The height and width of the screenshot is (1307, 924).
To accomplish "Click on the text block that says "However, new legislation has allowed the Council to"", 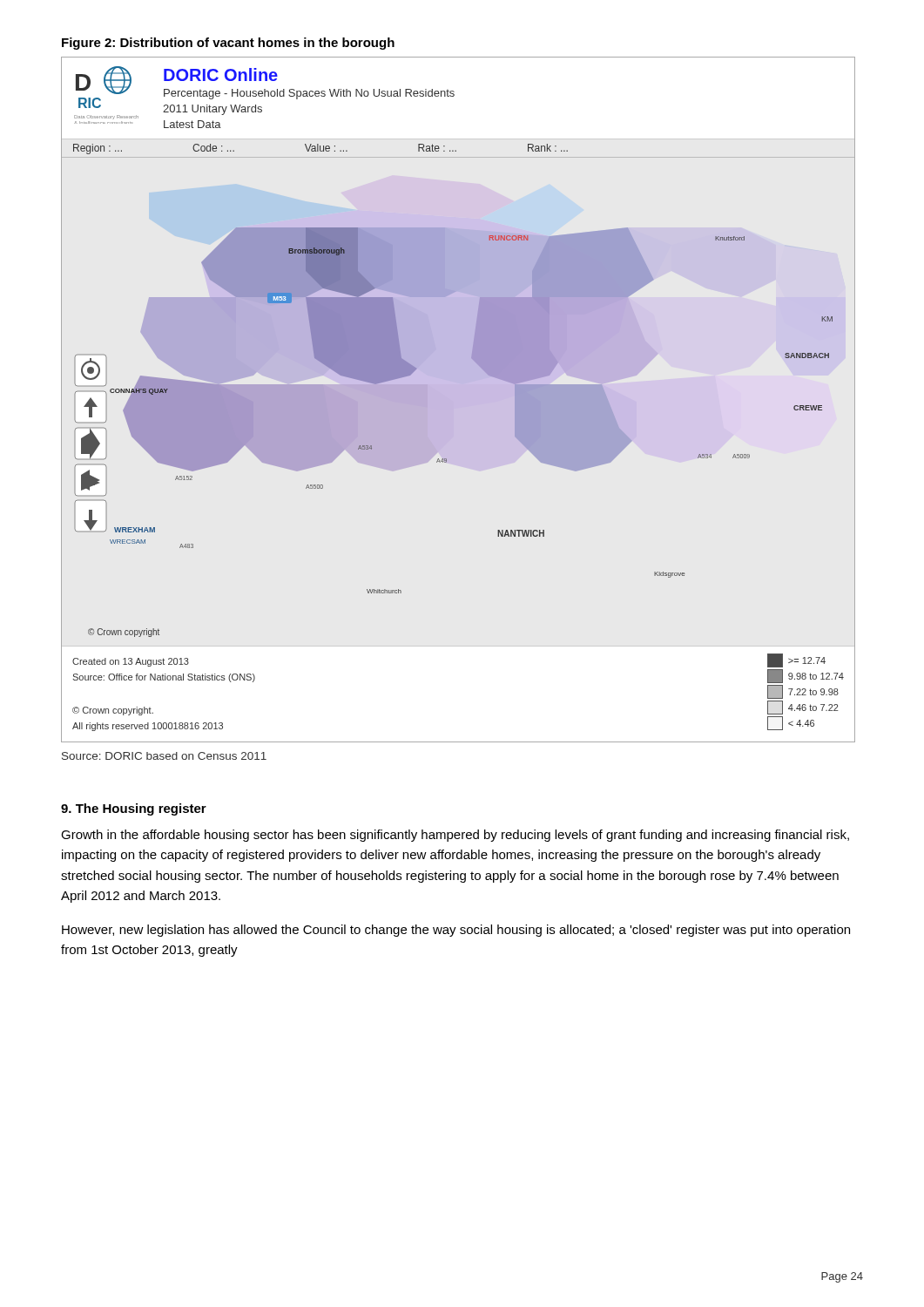I will click(x=456, y=939).
